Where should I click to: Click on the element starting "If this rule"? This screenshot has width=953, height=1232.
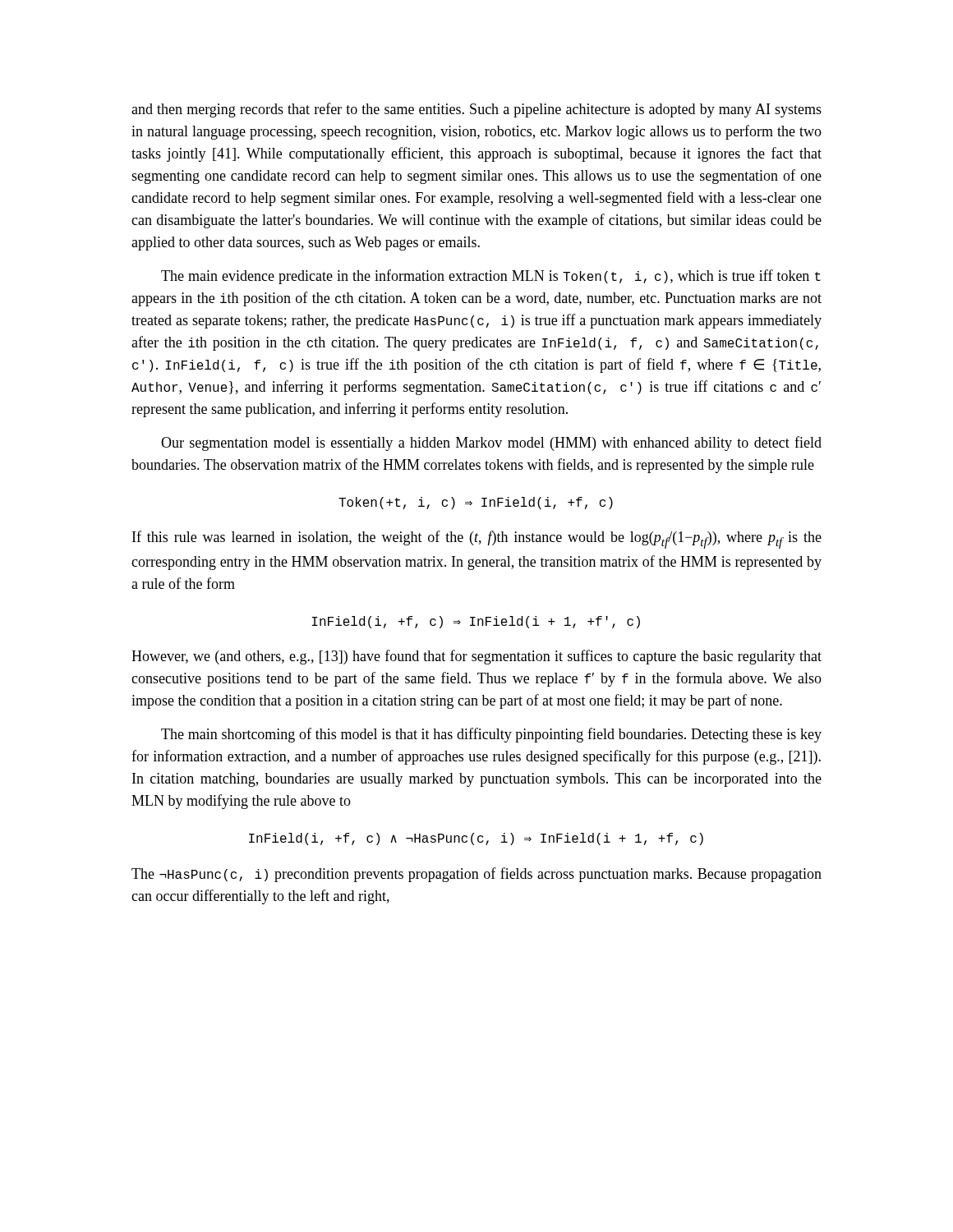pos(476,561)
